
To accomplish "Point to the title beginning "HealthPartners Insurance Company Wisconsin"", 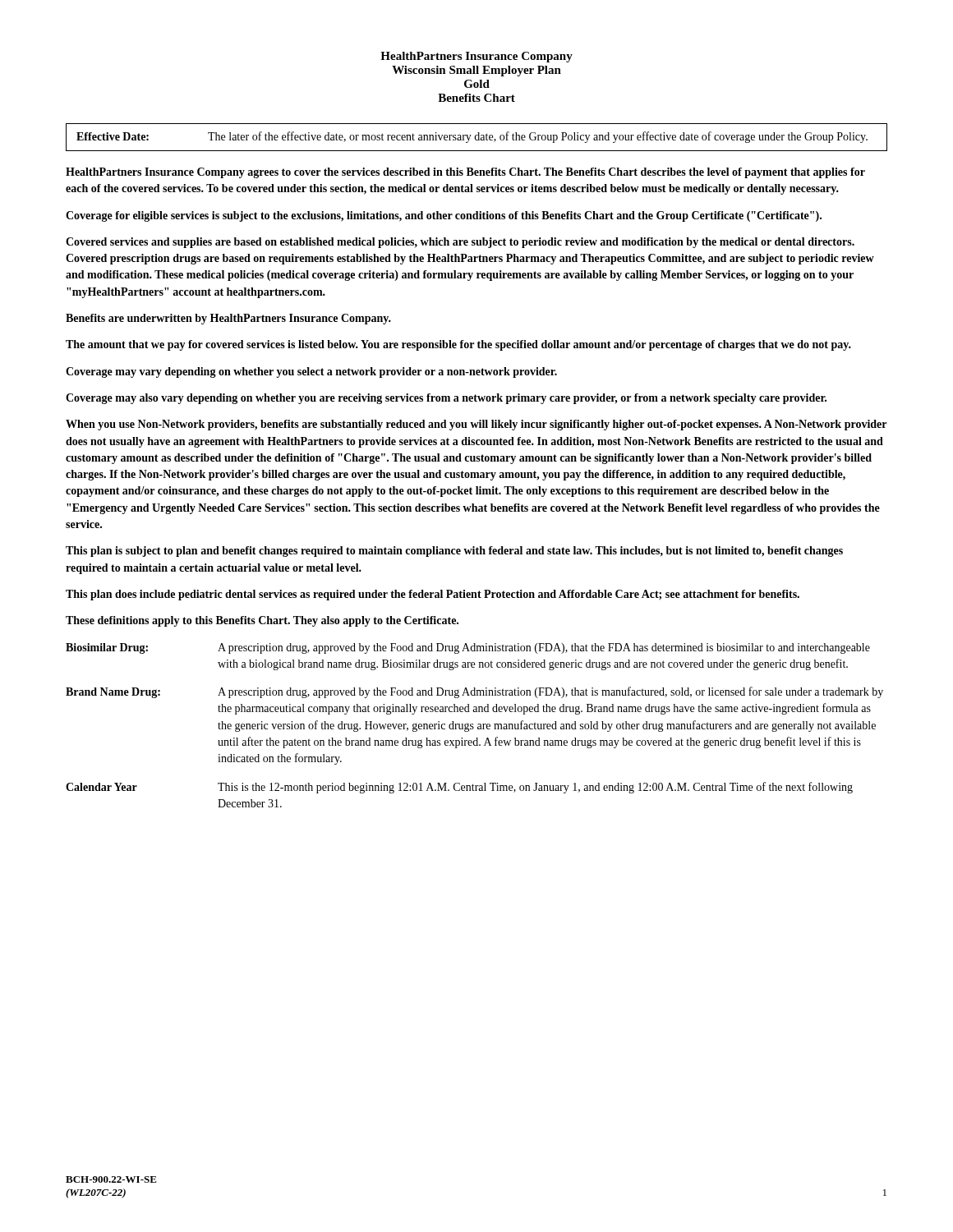I will (476, 77).
